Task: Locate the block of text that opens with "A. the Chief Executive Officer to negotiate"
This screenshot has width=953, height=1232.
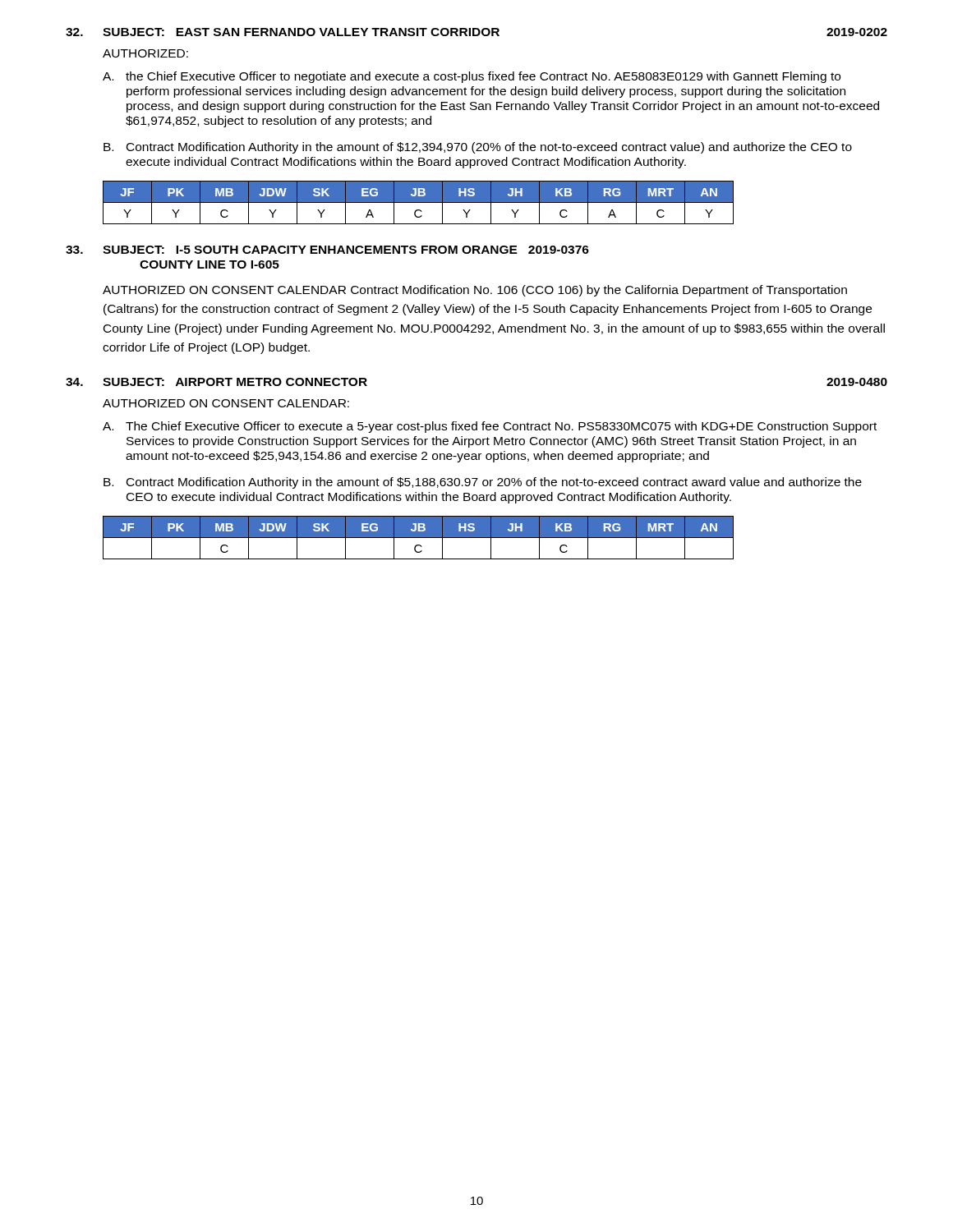Action: pos(495,99)
